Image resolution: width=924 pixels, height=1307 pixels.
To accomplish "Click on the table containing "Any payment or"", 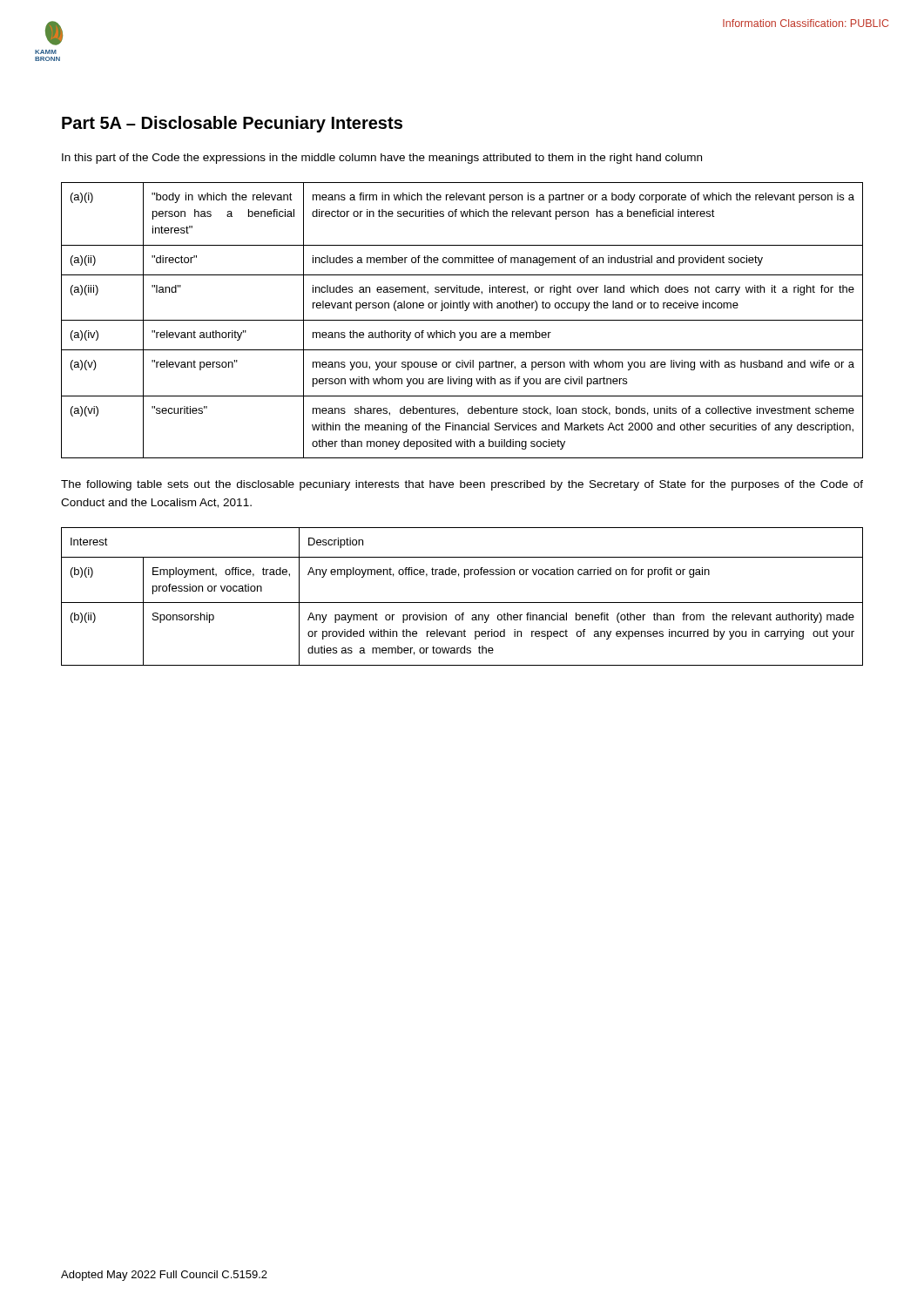I will point(462,596).
